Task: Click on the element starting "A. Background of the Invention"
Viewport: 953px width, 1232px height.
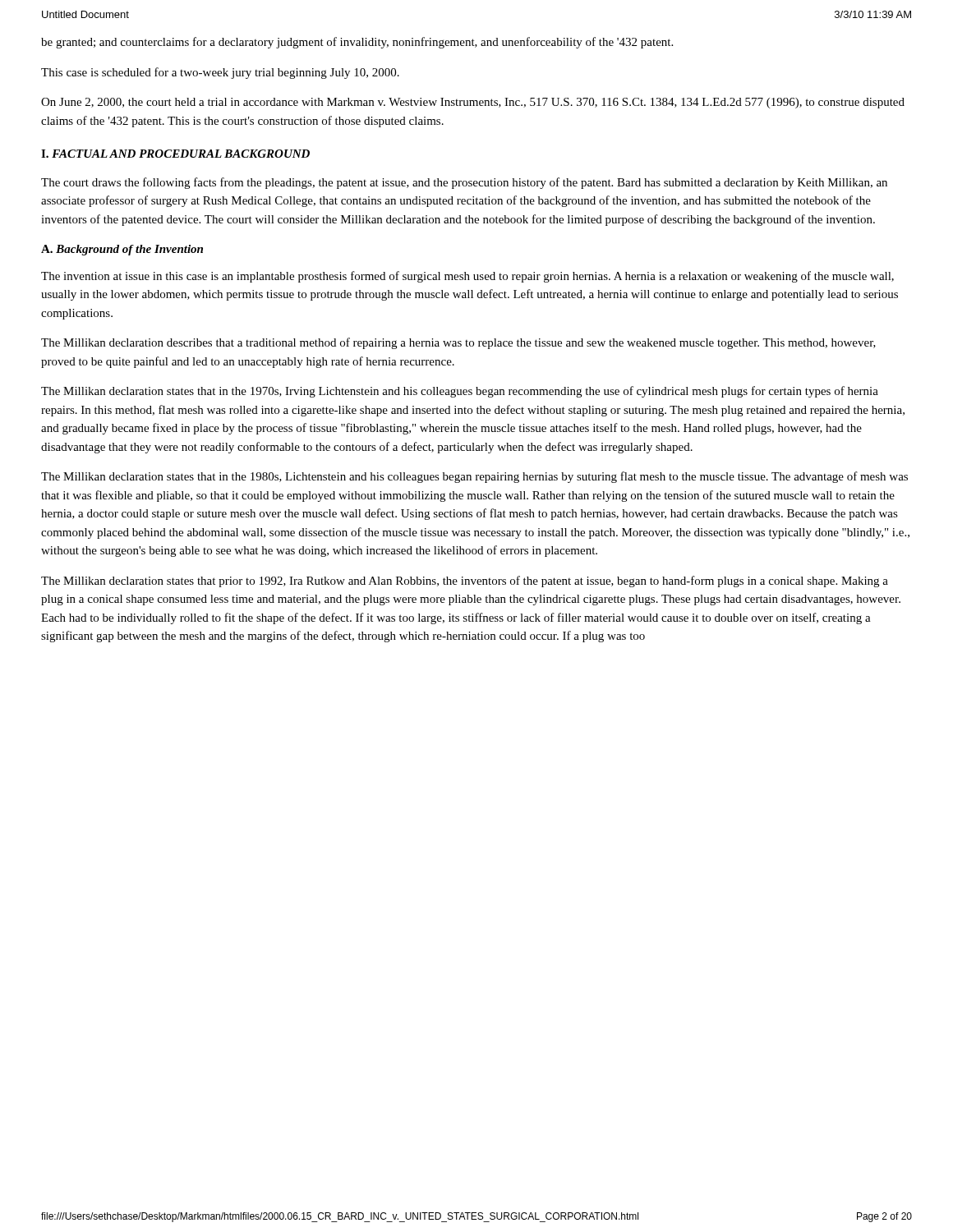Action: [x=122, y=250]
